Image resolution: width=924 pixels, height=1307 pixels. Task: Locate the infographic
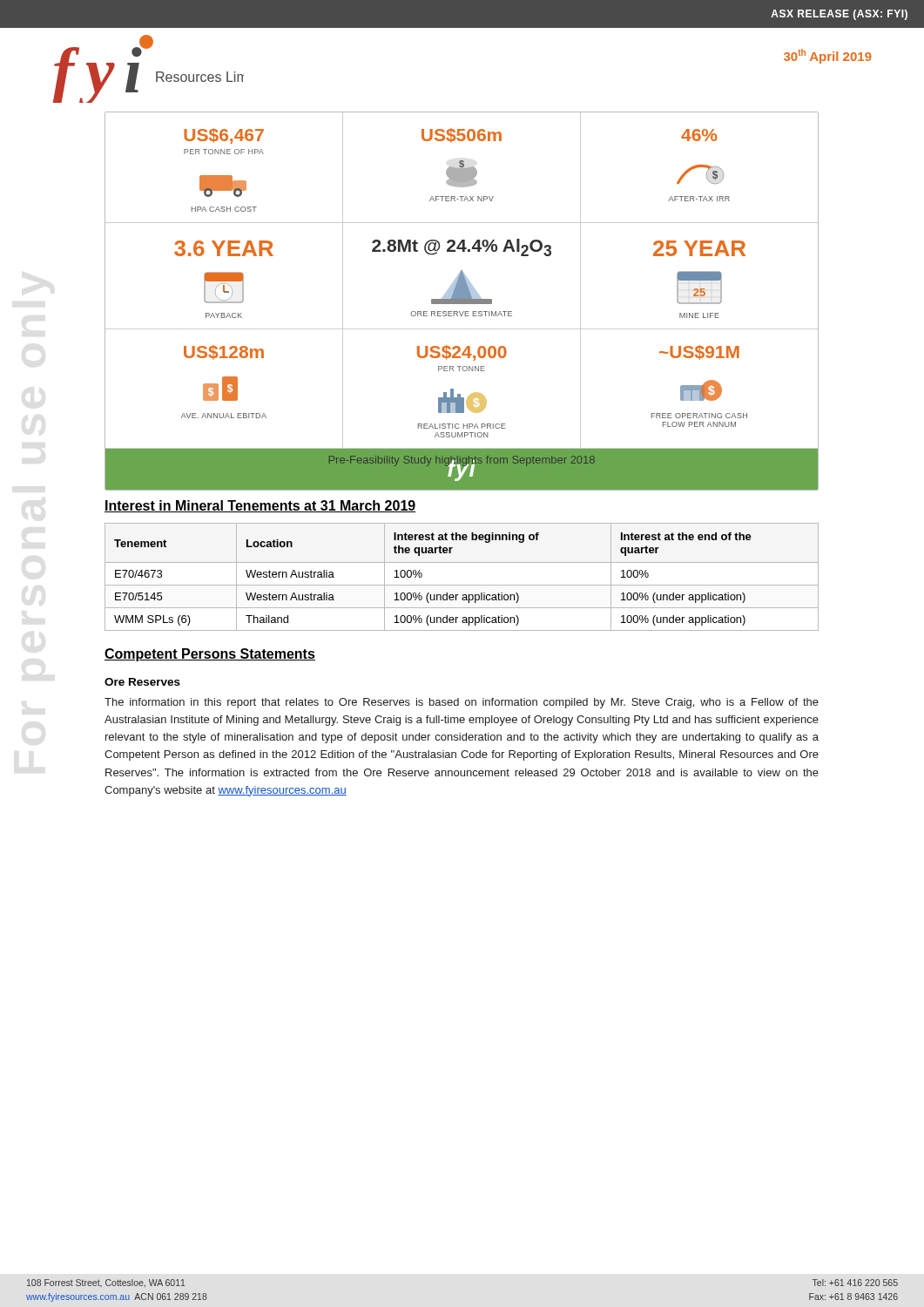coord(462,301)
